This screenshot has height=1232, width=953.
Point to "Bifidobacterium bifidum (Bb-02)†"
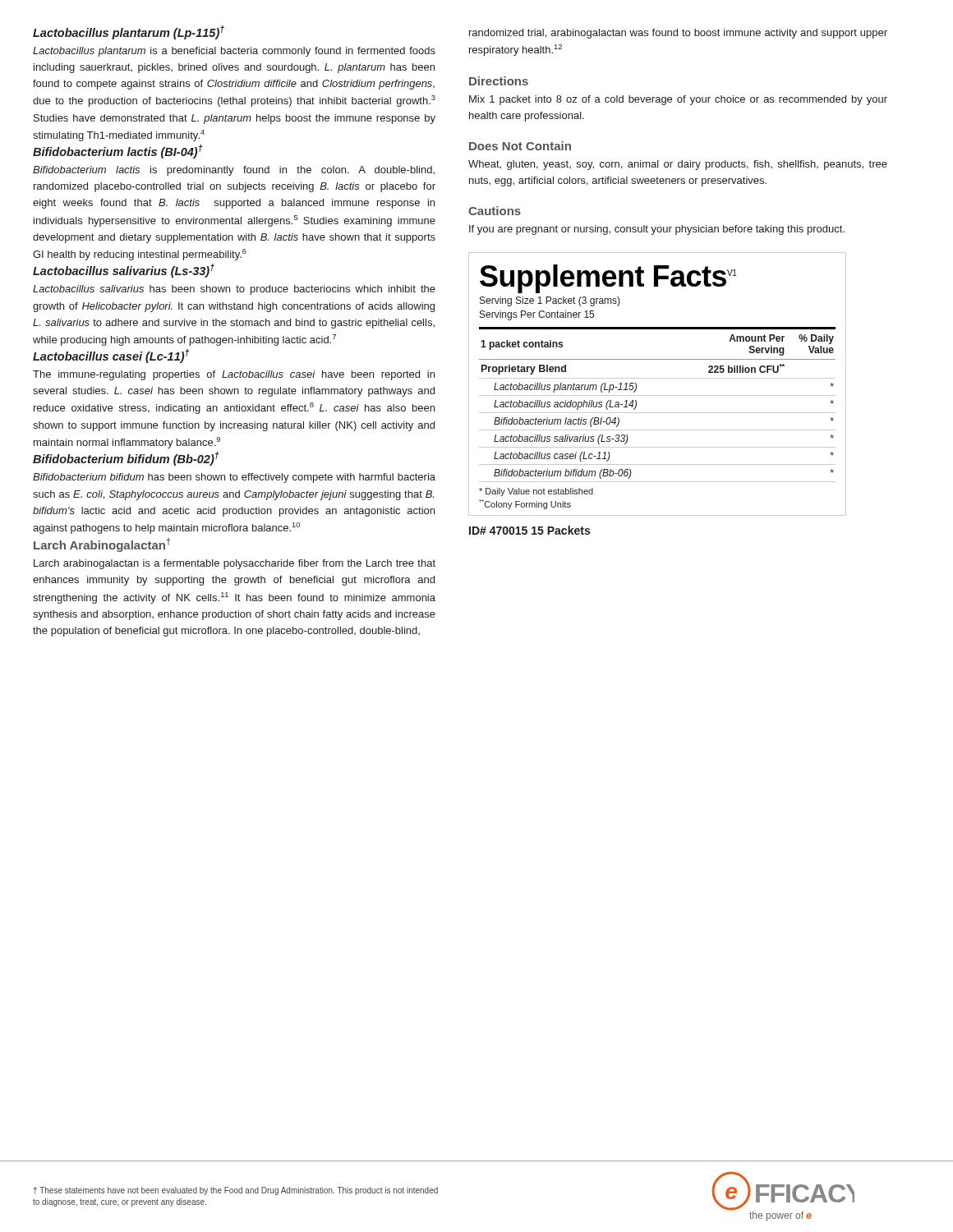pos(126,459)
